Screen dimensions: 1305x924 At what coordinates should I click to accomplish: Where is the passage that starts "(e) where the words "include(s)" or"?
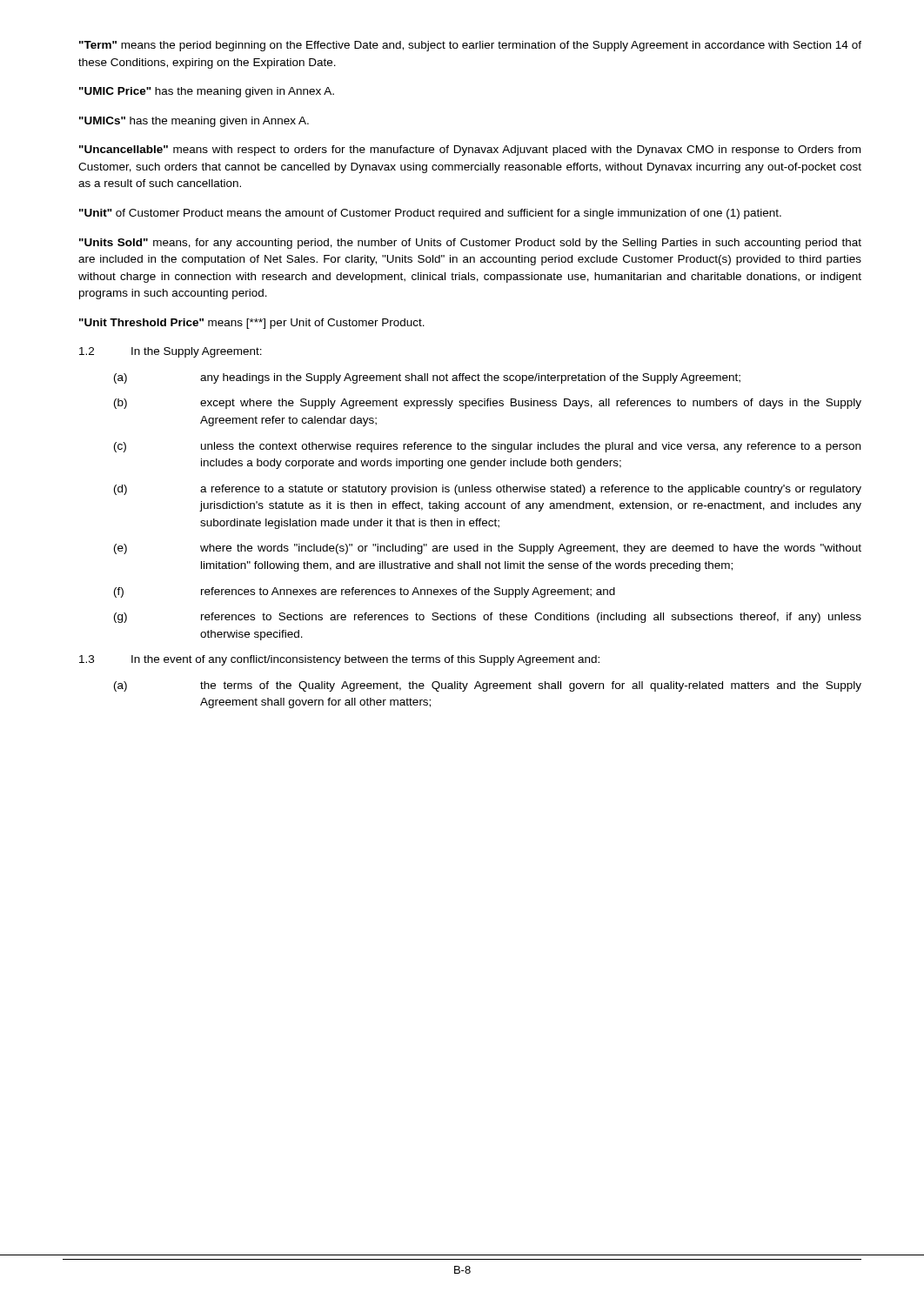[x=470, y=557]
